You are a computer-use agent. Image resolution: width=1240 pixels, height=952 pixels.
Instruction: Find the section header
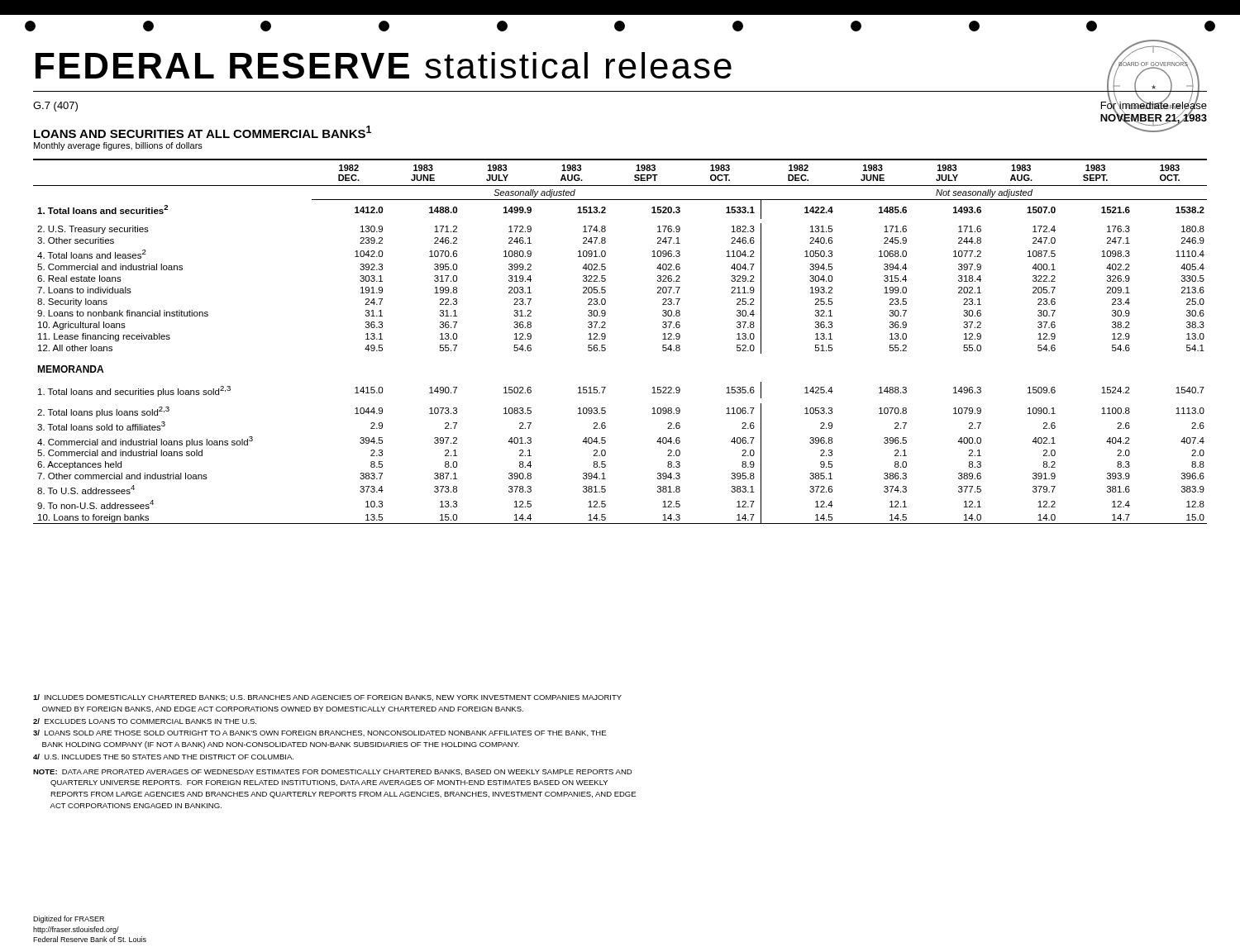pyautogui.click(x=202, y=132)
